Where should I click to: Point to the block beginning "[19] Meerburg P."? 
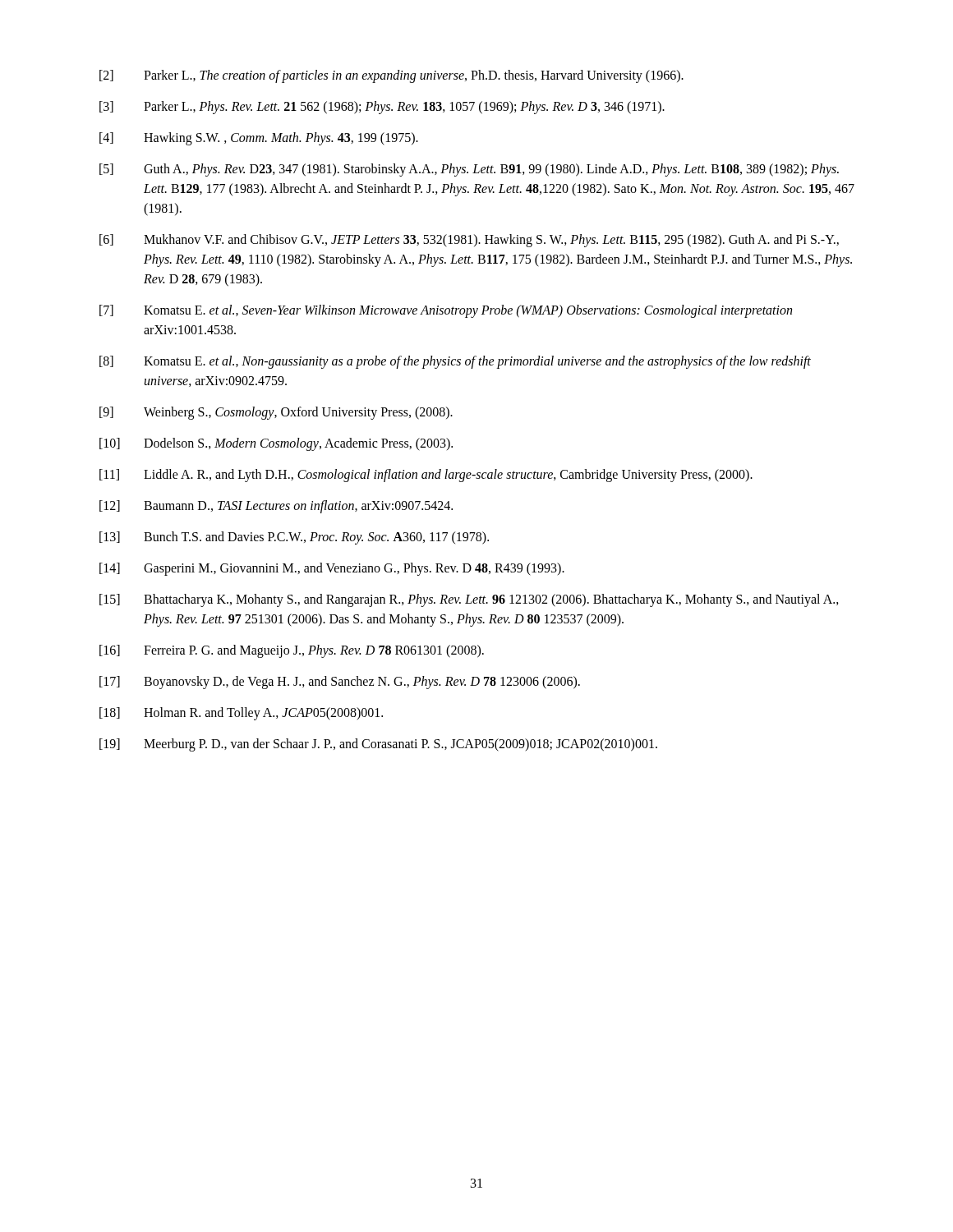click(x=476, y=744)
